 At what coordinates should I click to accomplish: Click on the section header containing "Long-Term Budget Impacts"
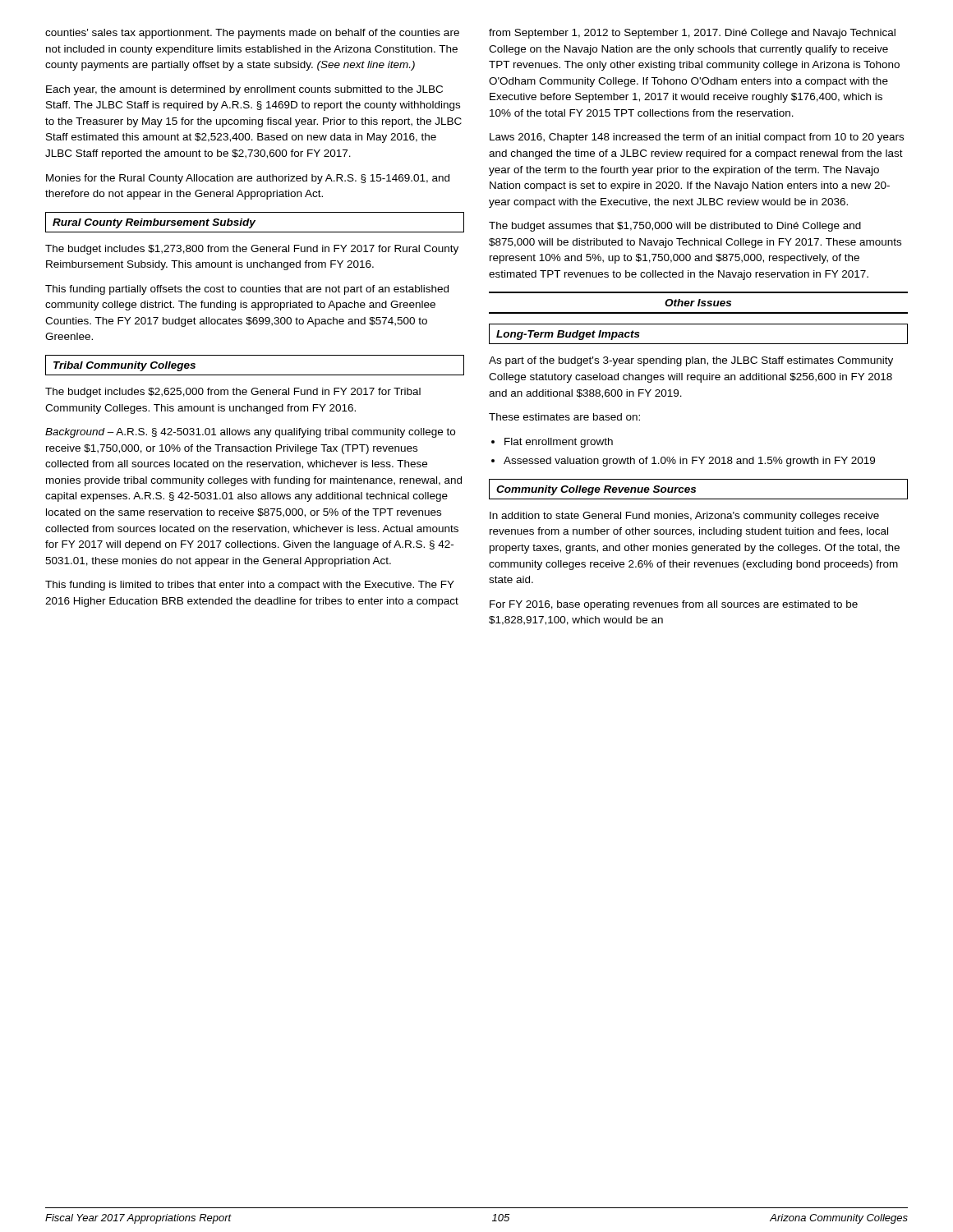point(568,334)
